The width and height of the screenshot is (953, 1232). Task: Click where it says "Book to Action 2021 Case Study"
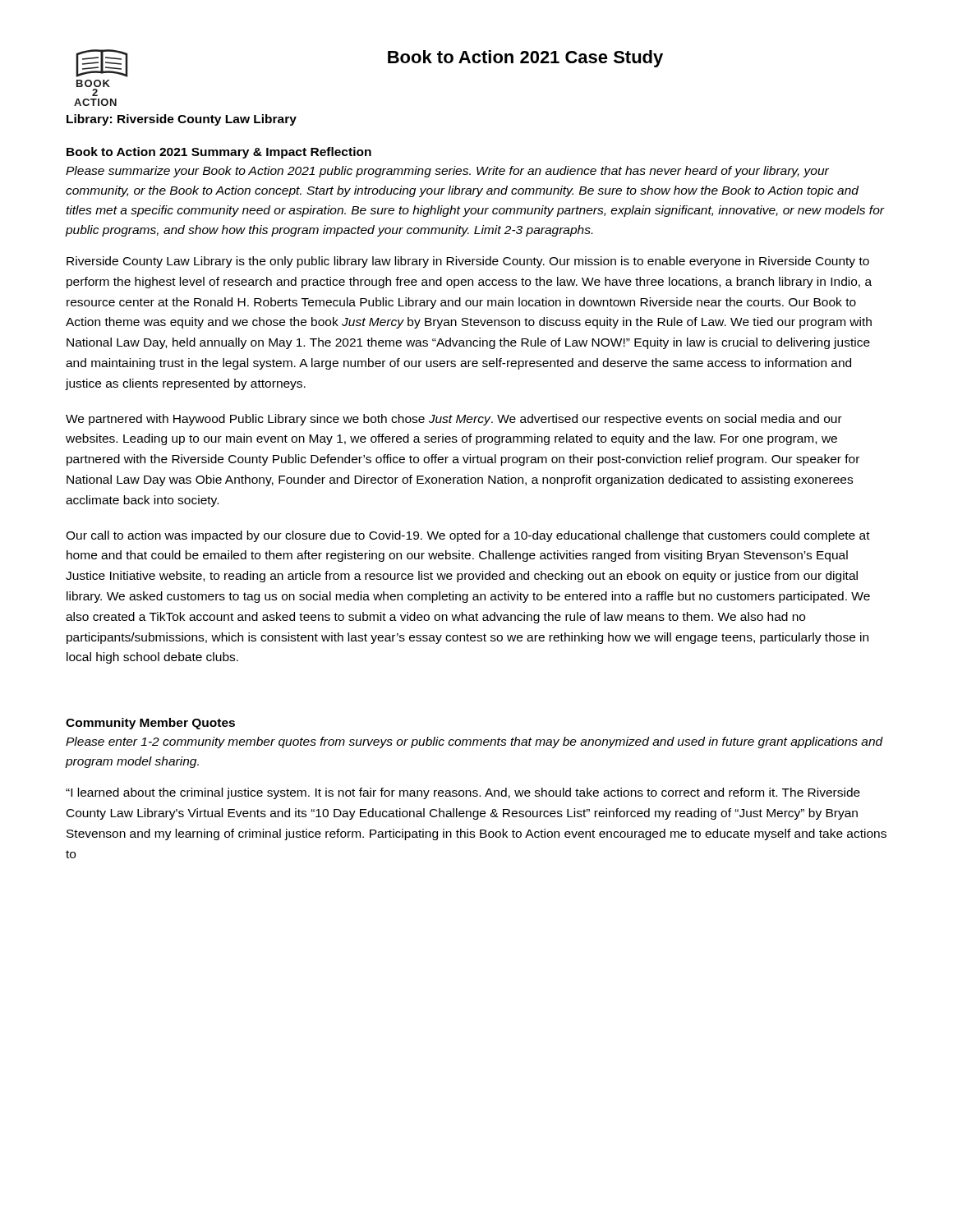tap(525, 57)
